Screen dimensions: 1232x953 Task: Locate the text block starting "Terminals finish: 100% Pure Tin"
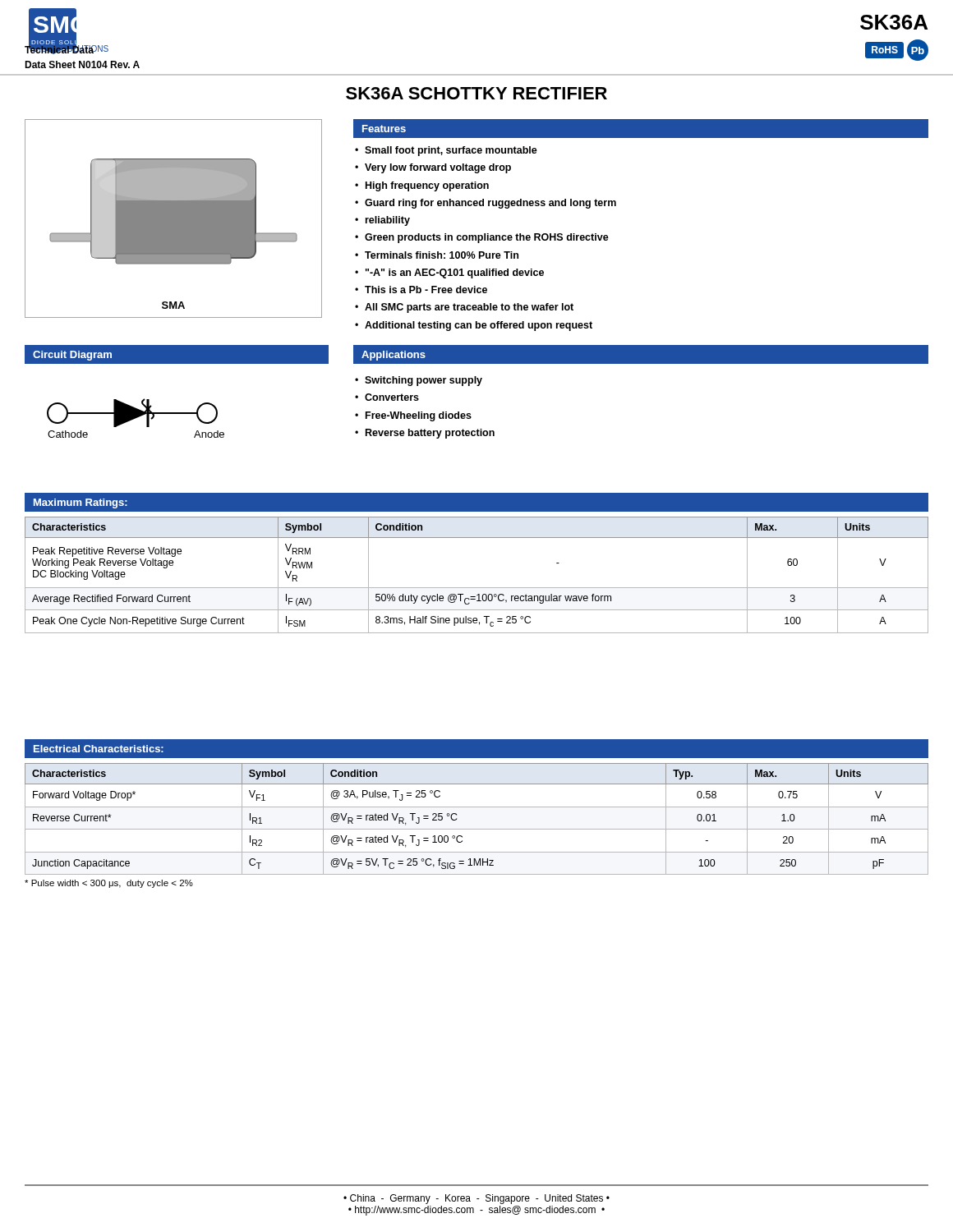coord(442,255)
